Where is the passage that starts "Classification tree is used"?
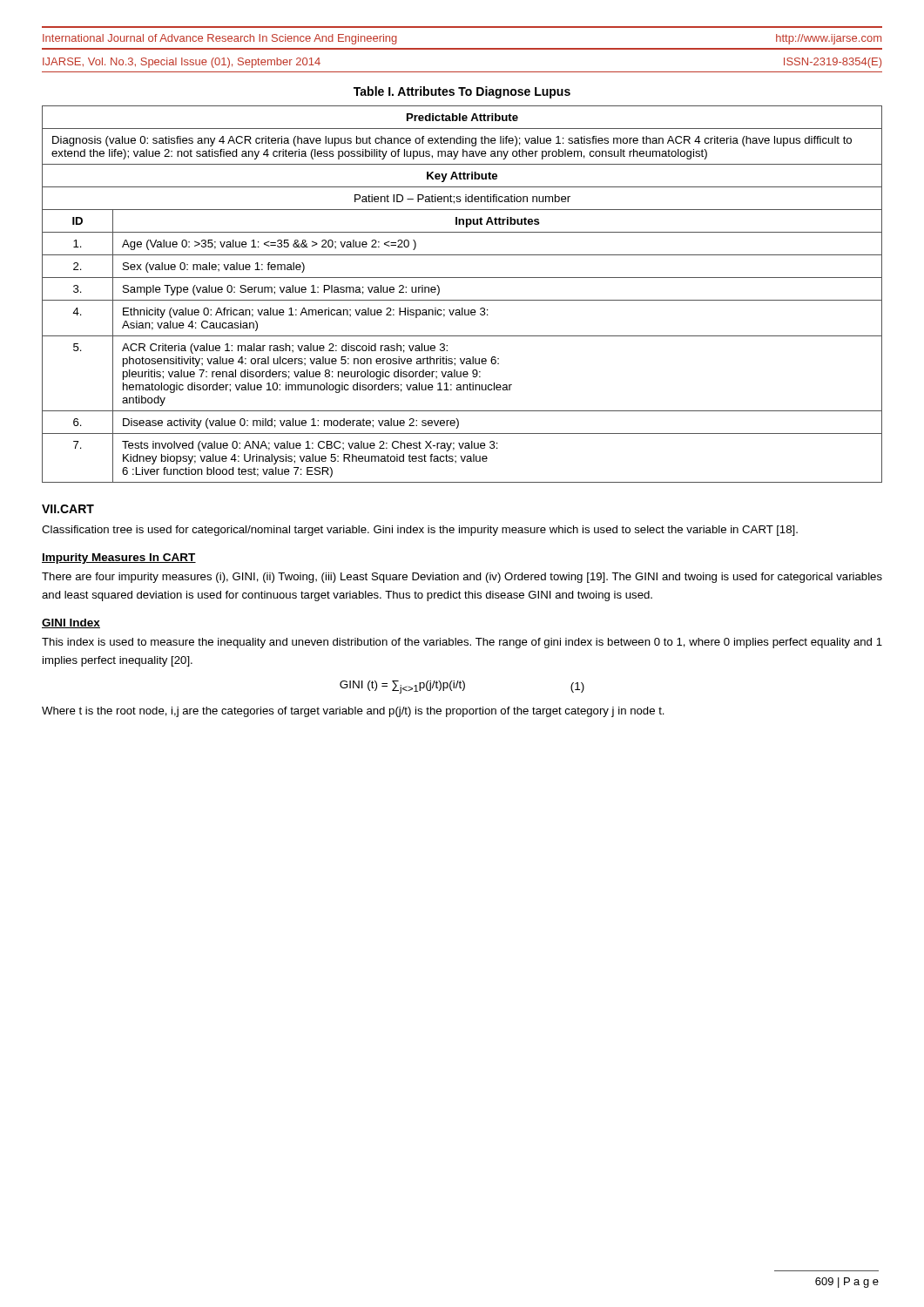Image resolution: width=924 pixels, height=1307 pixels. pos(420,529)
